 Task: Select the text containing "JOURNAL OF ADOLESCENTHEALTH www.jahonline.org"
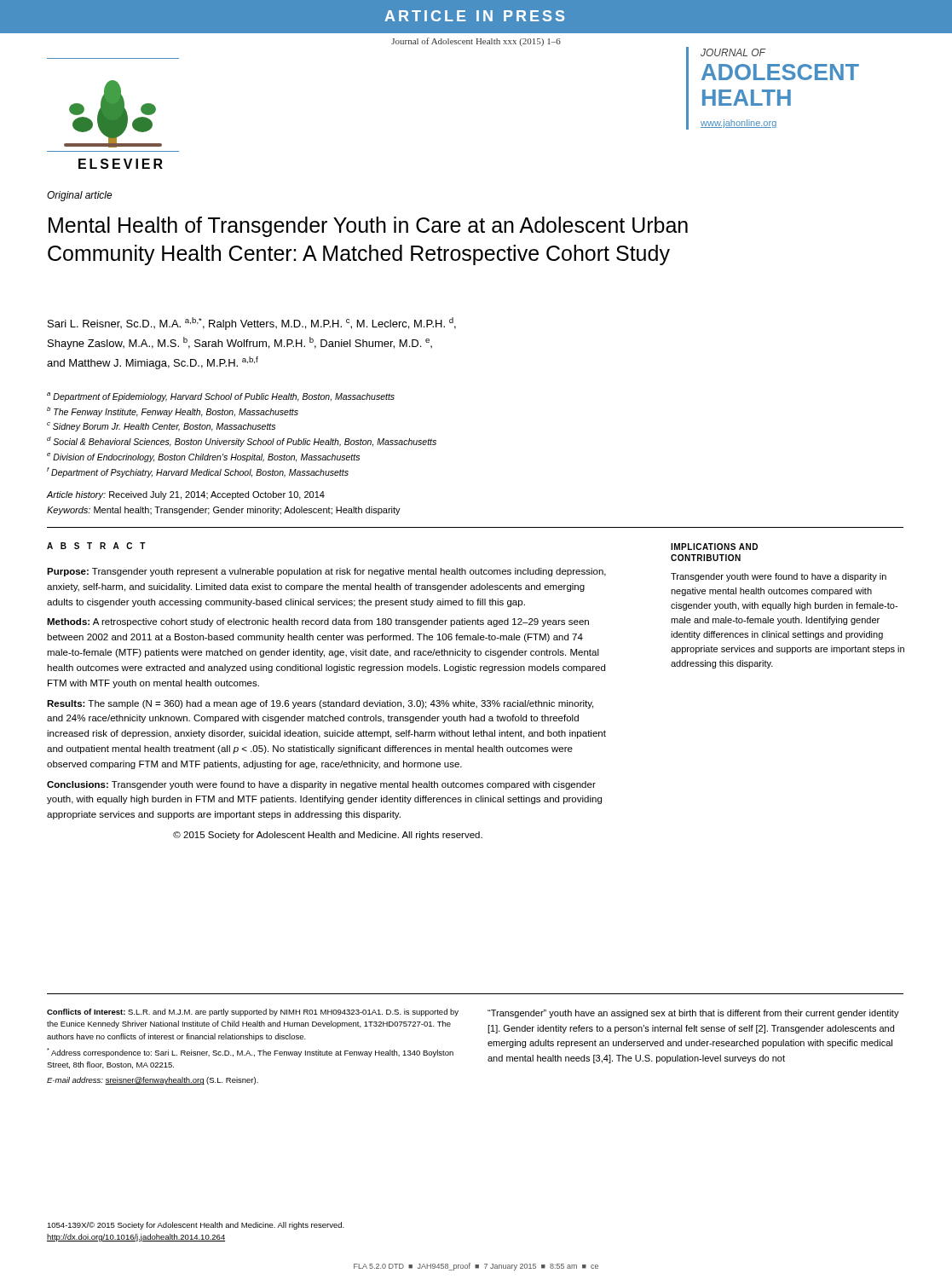tap(803, 88)
